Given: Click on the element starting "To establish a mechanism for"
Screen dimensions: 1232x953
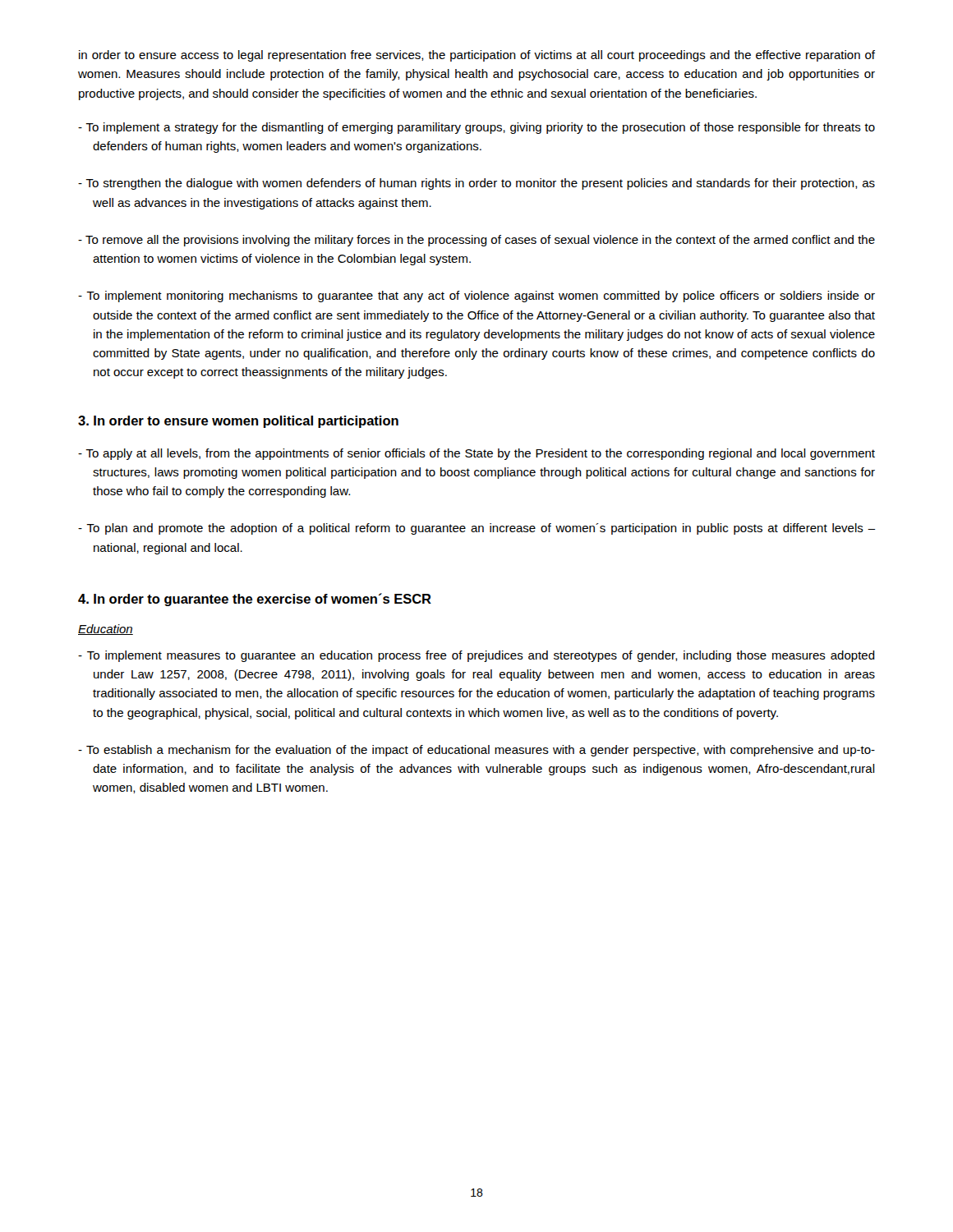Looking at the screenshot, I should point(476,768).
